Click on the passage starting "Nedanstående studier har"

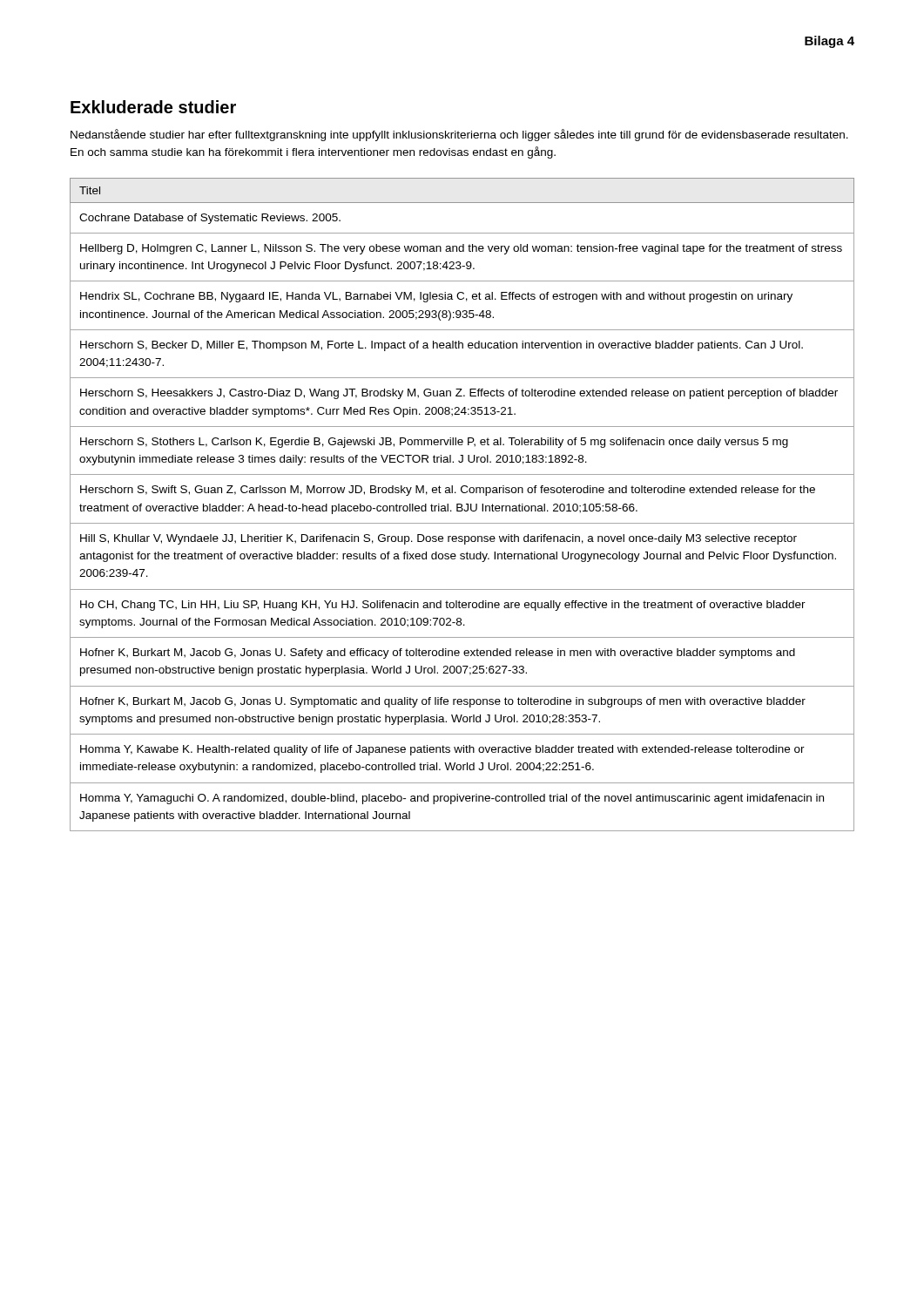tap(459, 143)
